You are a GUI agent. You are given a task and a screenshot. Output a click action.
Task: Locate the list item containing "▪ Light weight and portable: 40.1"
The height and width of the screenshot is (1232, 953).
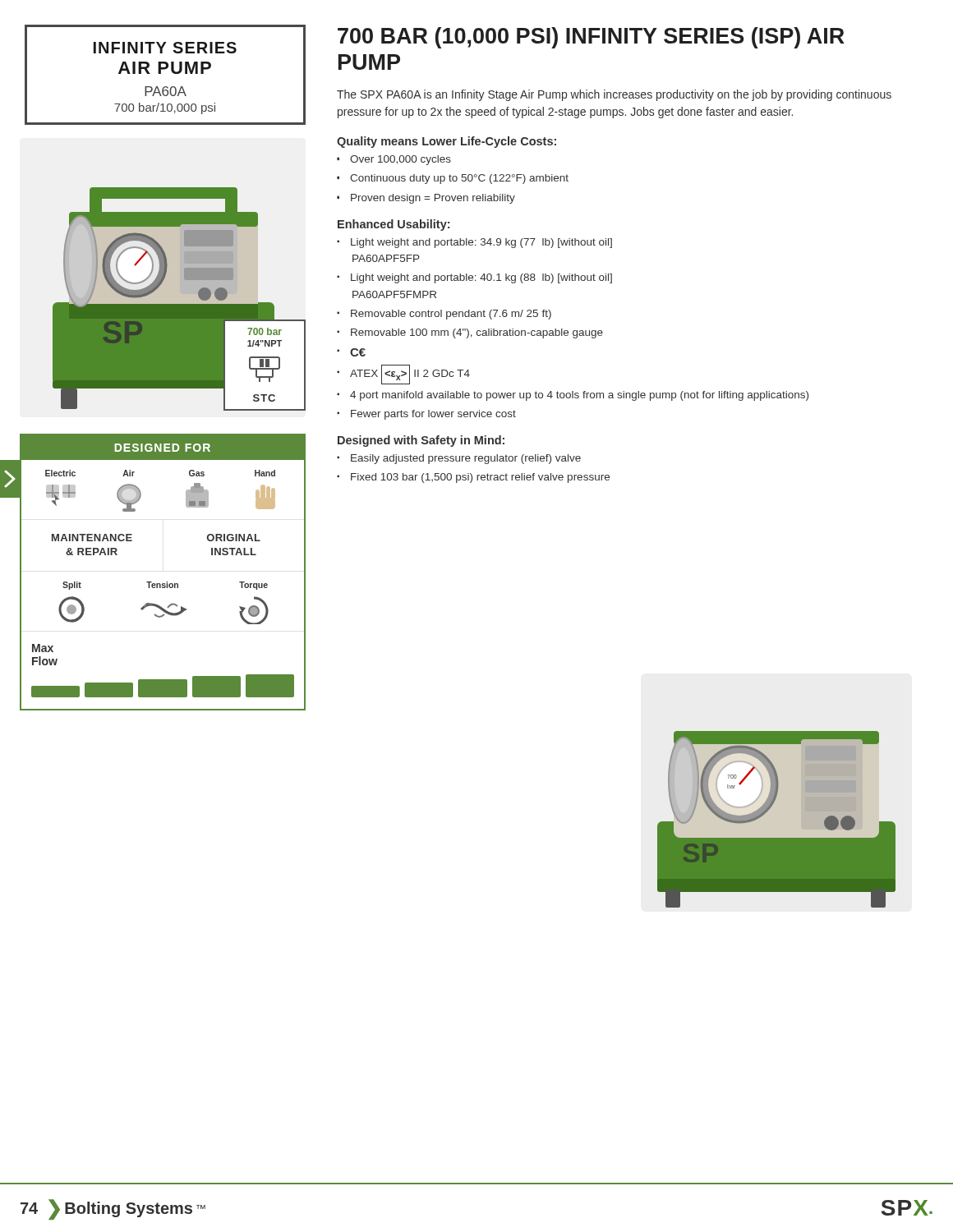point(475,285)
